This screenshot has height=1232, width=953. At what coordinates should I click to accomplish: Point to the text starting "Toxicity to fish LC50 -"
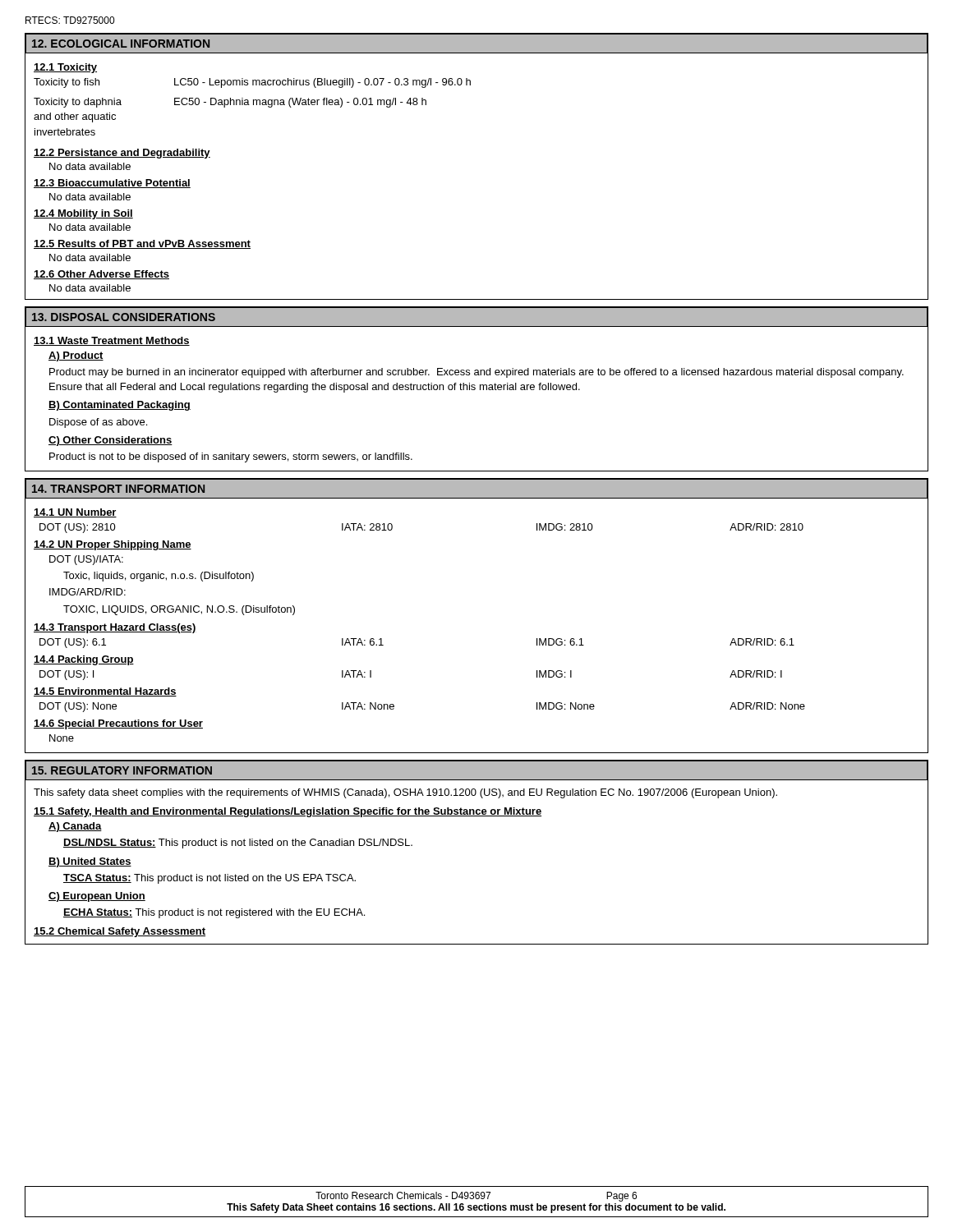tap(252, 82)
